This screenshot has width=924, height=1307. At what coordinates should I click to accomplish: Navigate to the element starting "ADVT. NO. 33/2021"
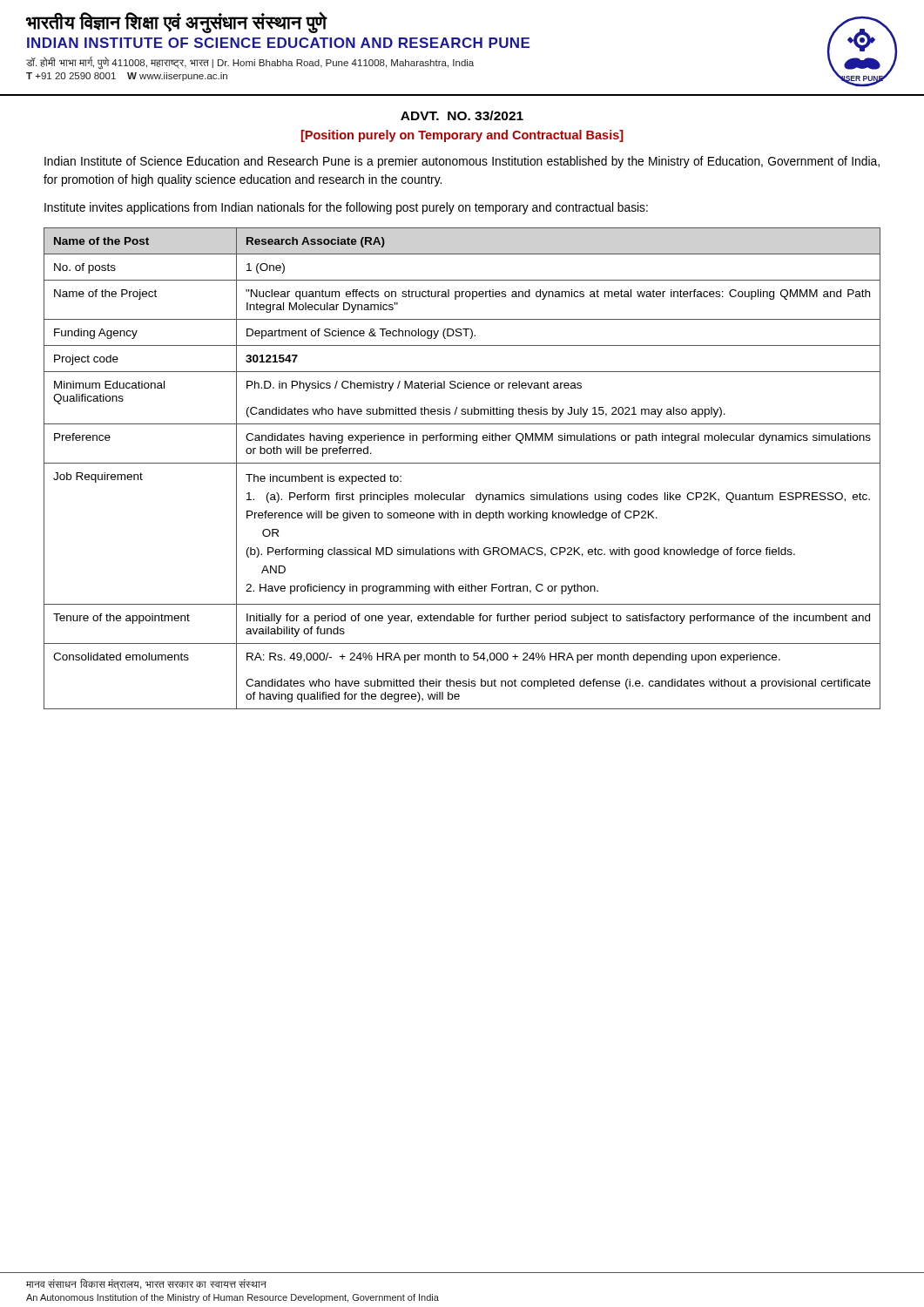click(462, 115)
